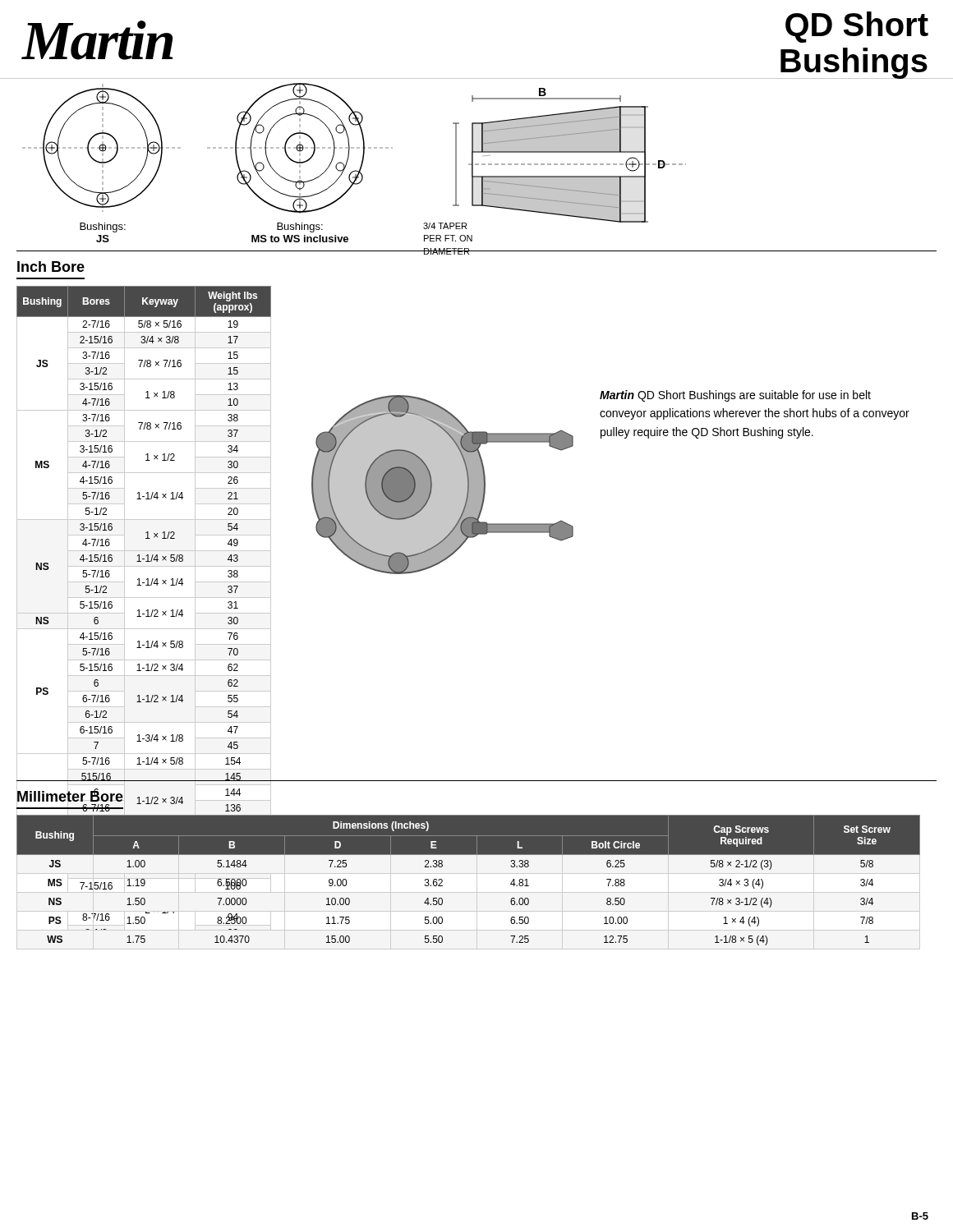Find "Bushings:MS to WS inclusive" on this page
The height and width of the screenshot is (1232, 953).
(300, 232)
